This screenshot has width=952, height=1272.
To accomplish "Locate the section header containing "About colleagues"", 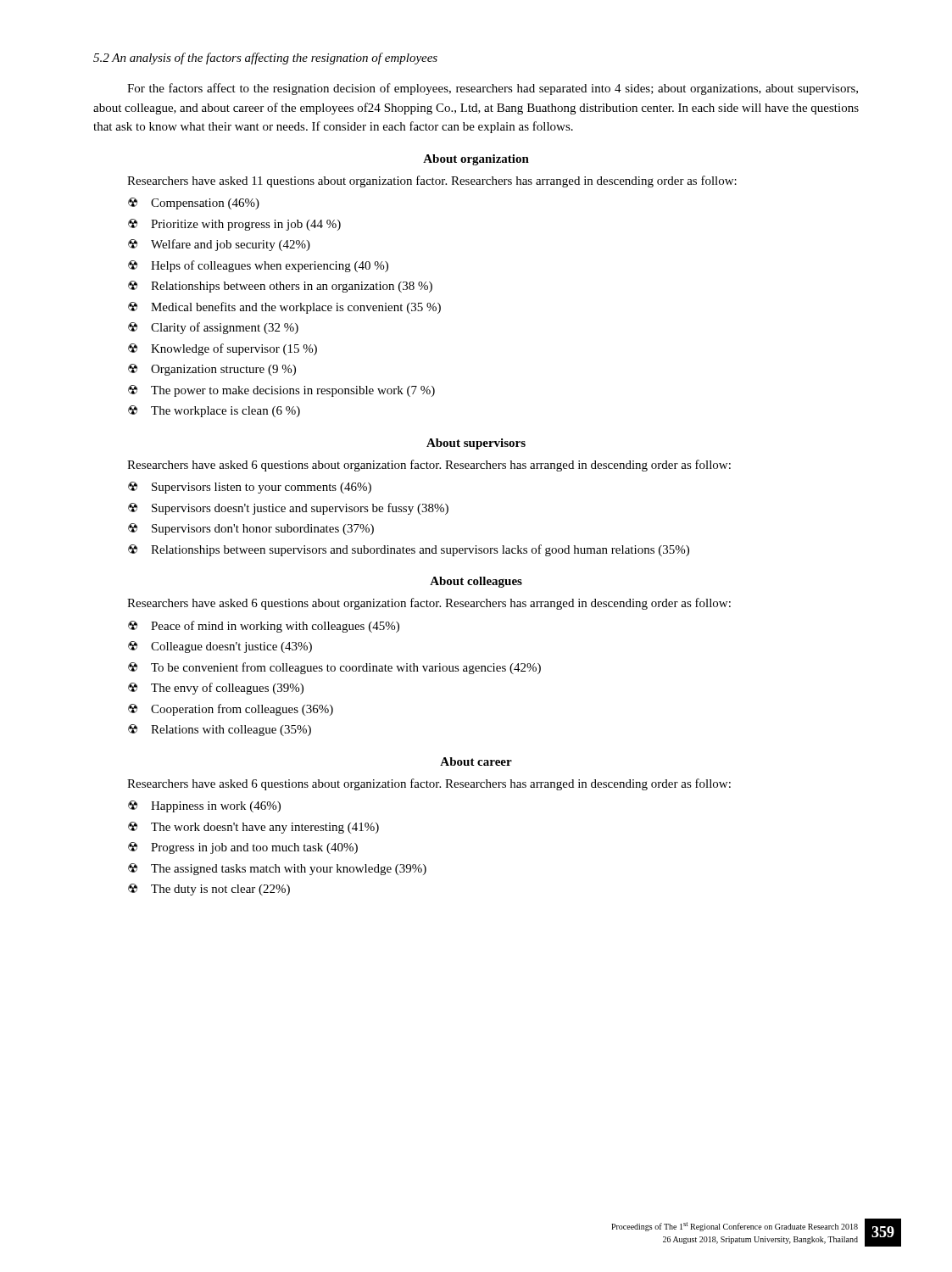I will coord(476,581).
